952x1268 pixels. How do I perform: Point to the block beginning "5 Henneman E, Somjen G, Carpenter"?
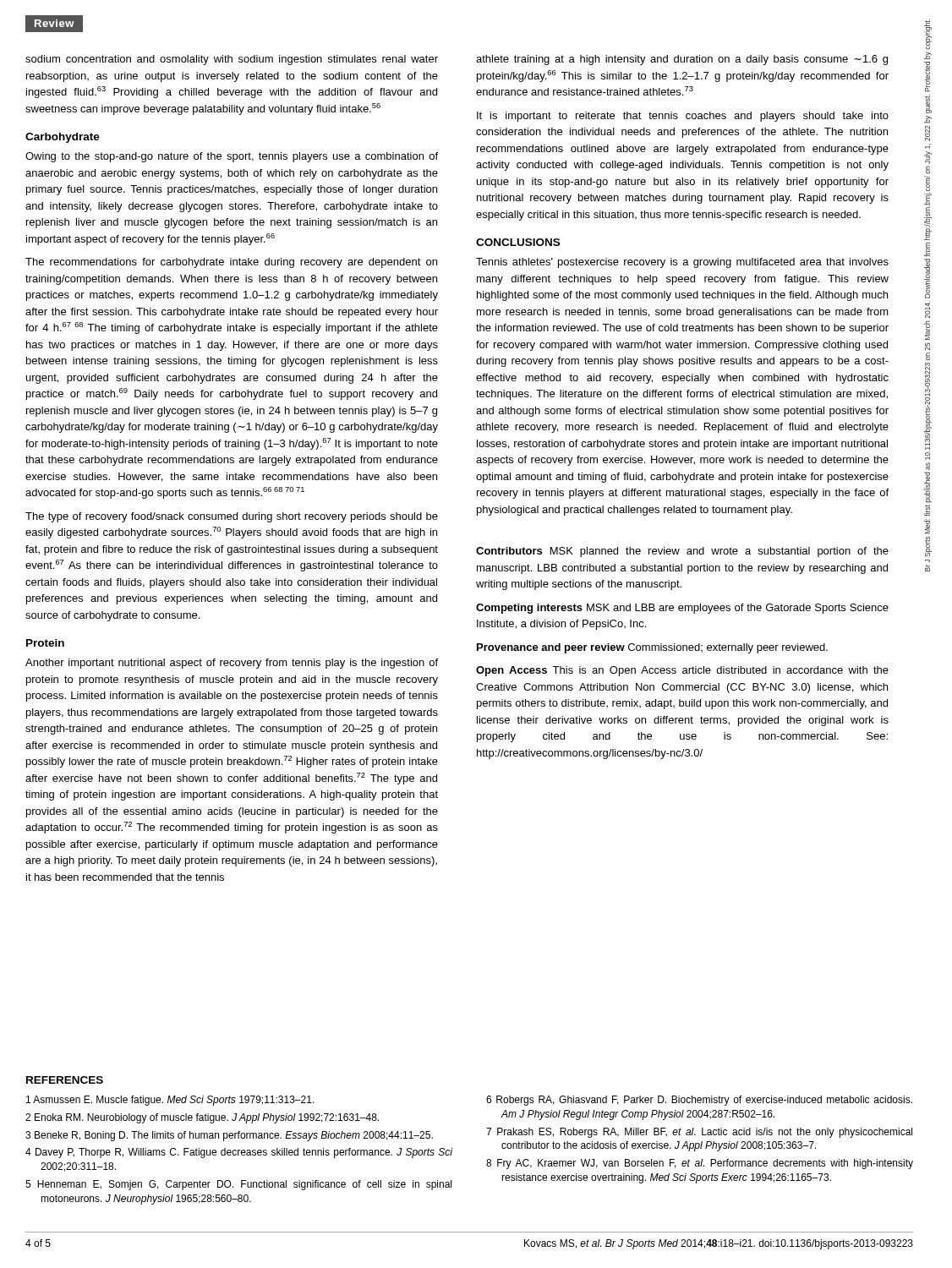[239, 1191]
